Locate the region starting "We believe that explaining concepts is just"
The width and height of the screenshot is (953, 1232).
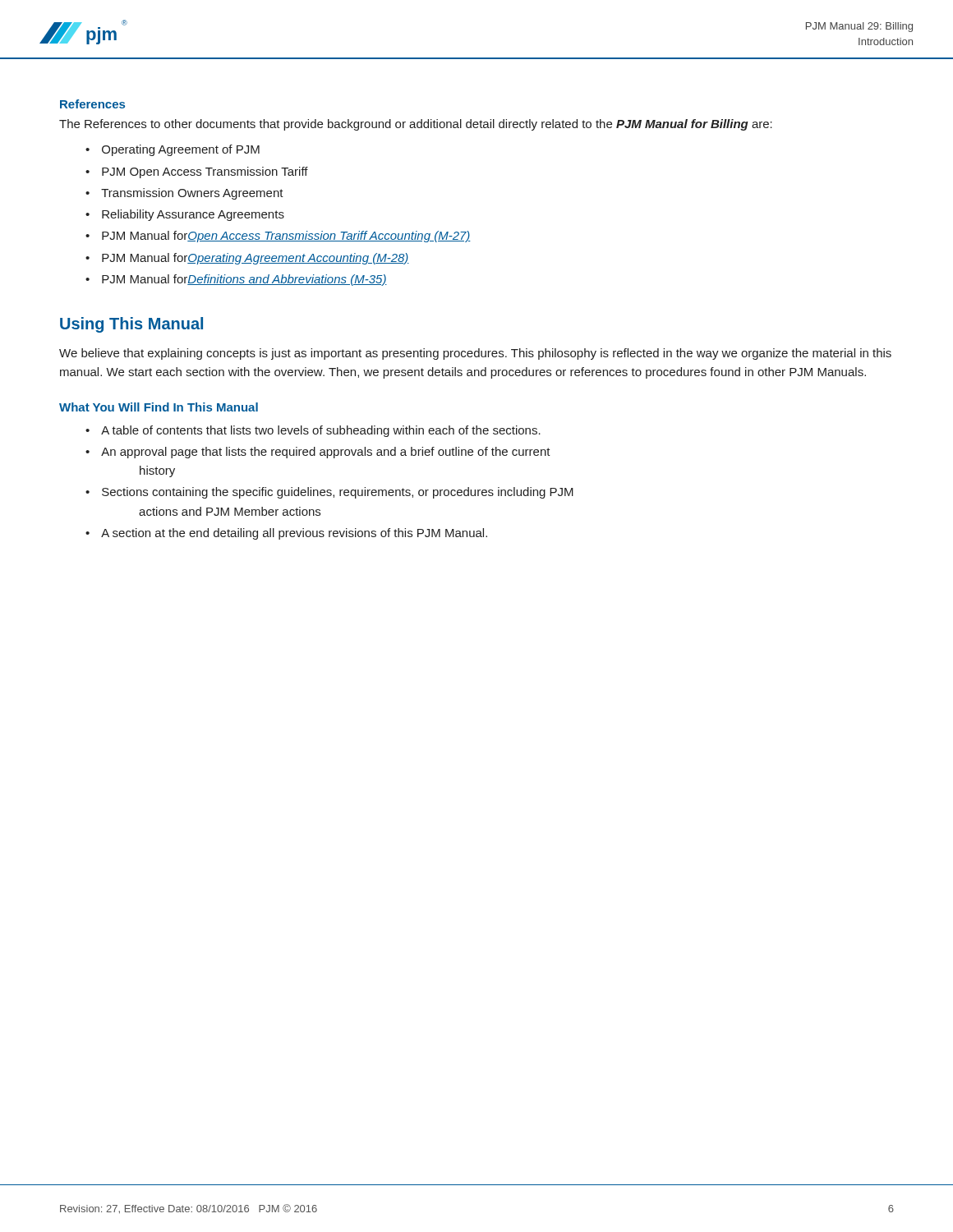point(475,362)
